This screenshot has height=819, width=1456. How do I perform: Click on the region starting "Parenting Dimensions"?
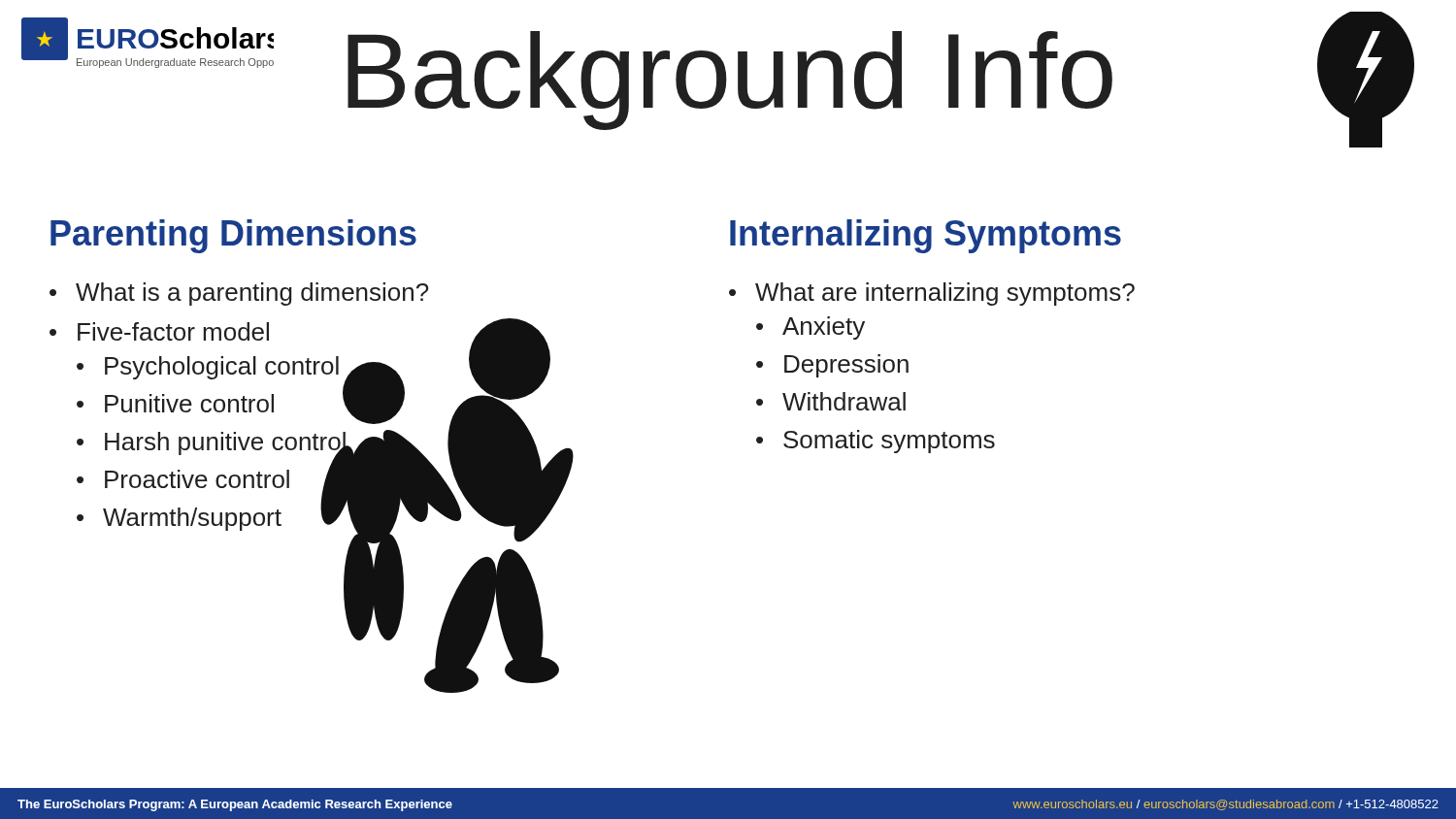(233, 233)
